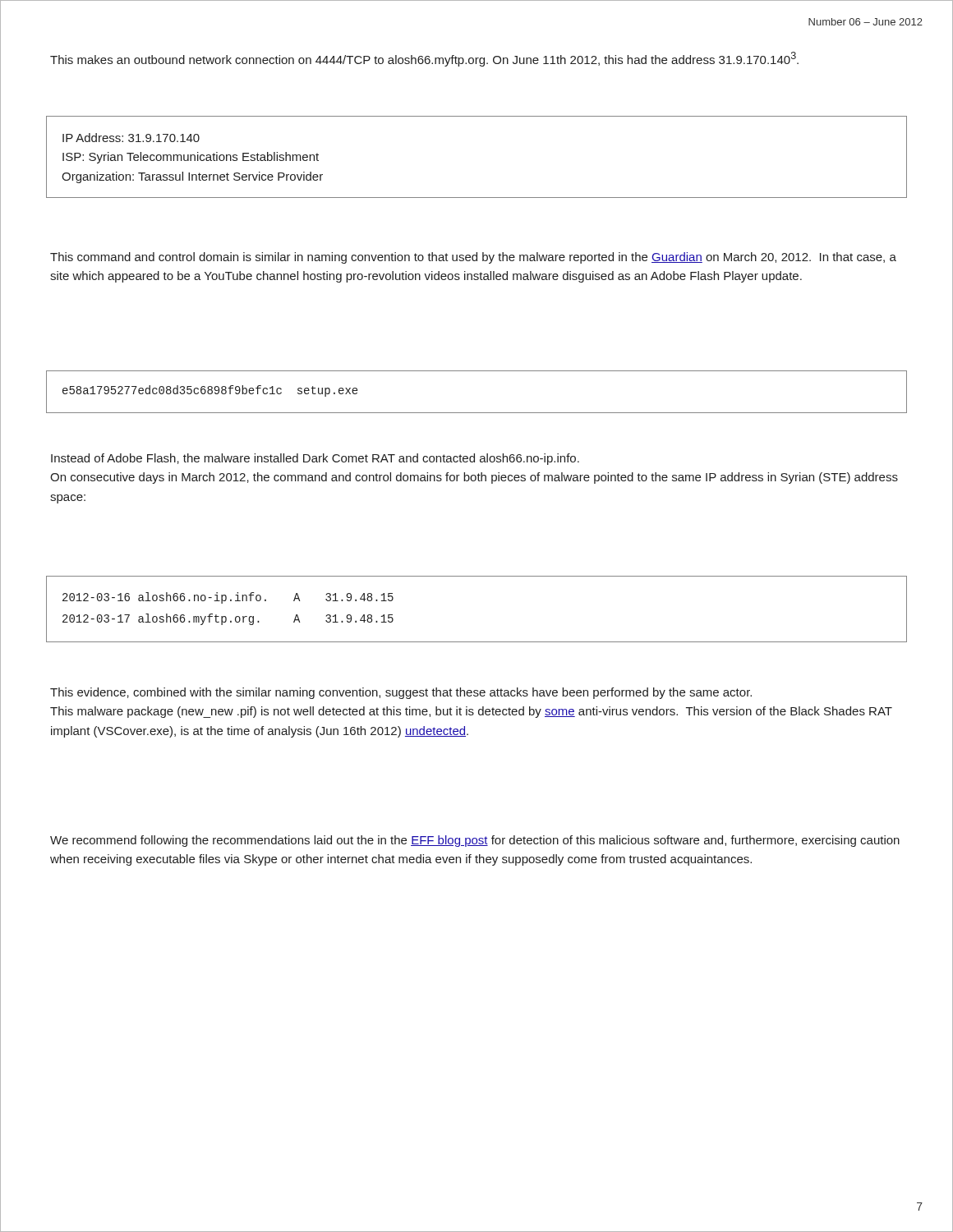The width and height of the screenshot is (953, 1232).
Task: Point to the block starting "Instead of Adobe"
Action: pos(474,477)
